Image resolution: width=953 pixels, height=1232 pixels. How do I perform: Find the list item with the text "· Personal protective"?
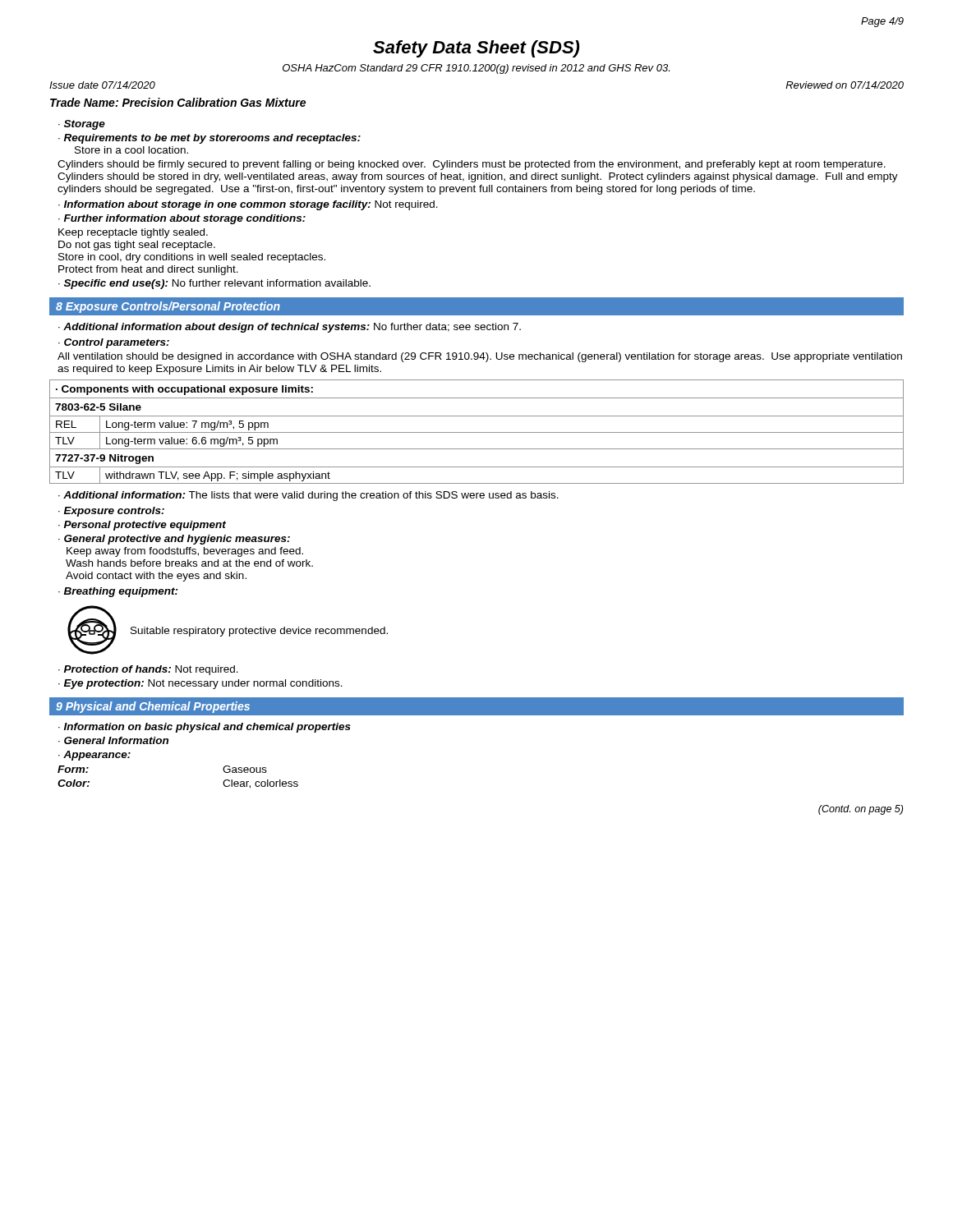click(x=142, y=524)
